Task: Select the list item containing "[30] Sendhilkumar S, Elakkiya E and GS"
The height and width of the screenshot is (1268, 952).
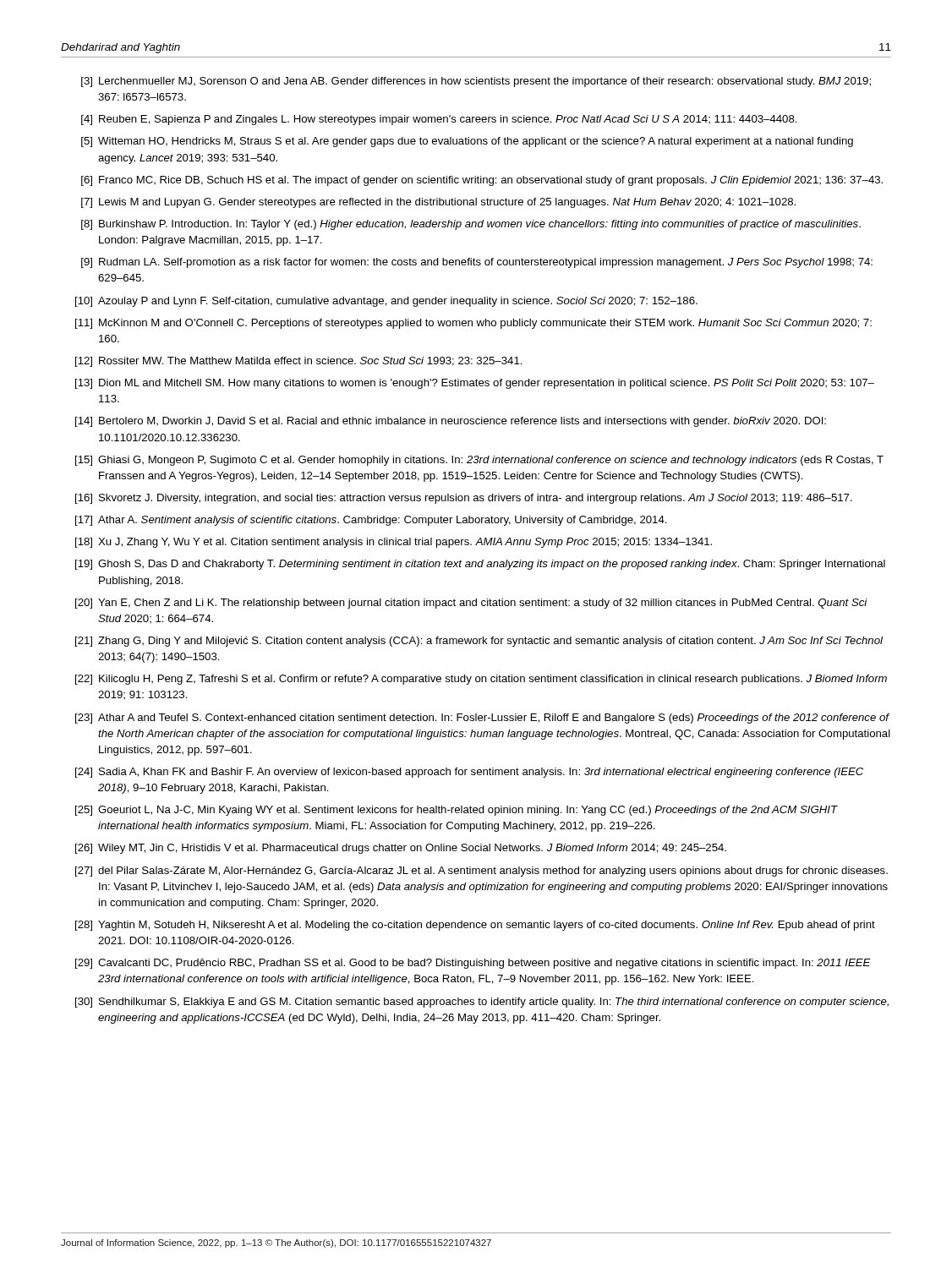Action: click(476, 1009)
